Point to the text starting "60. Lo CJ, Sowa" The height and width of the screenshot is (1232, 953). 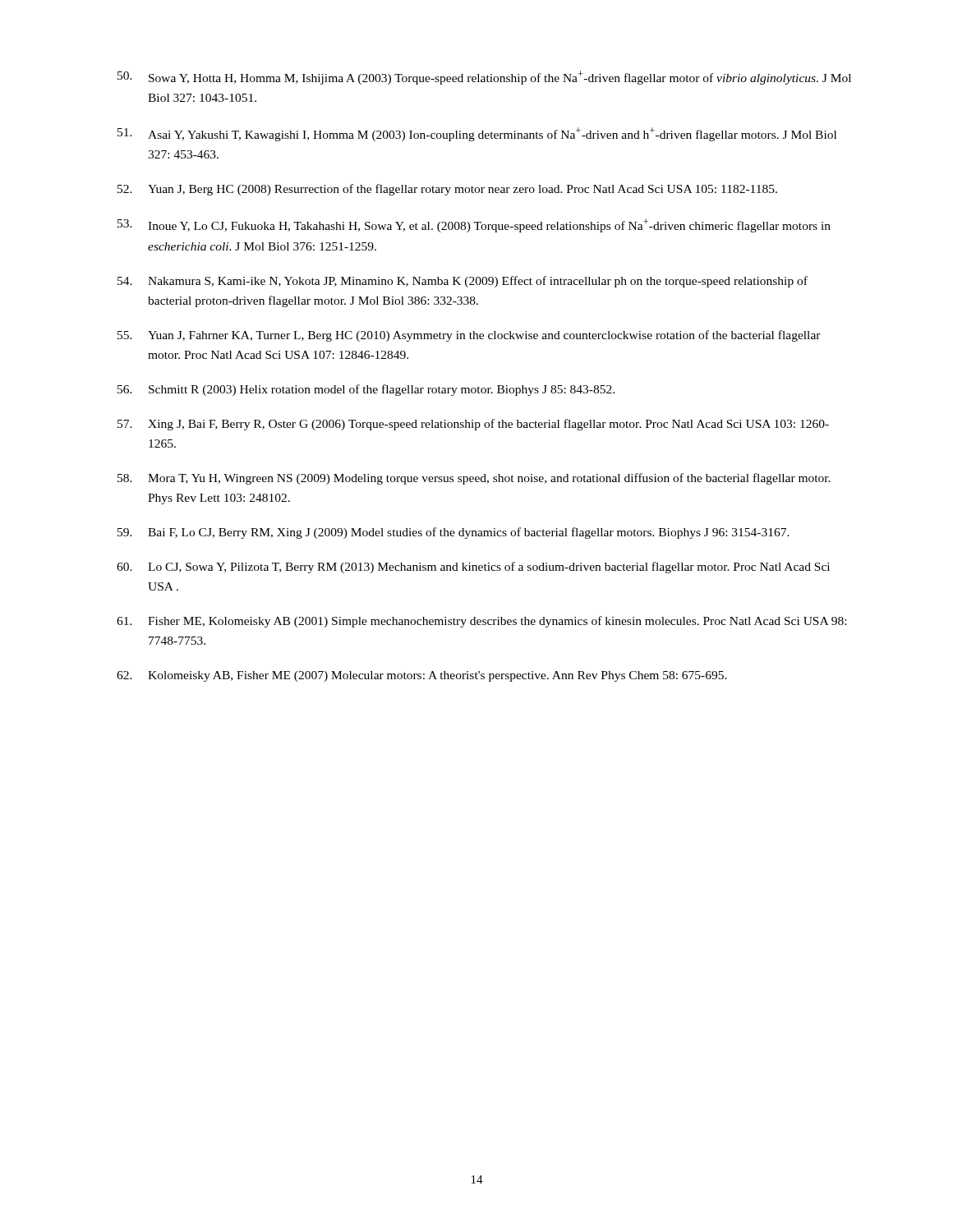(x=486, y=576)
